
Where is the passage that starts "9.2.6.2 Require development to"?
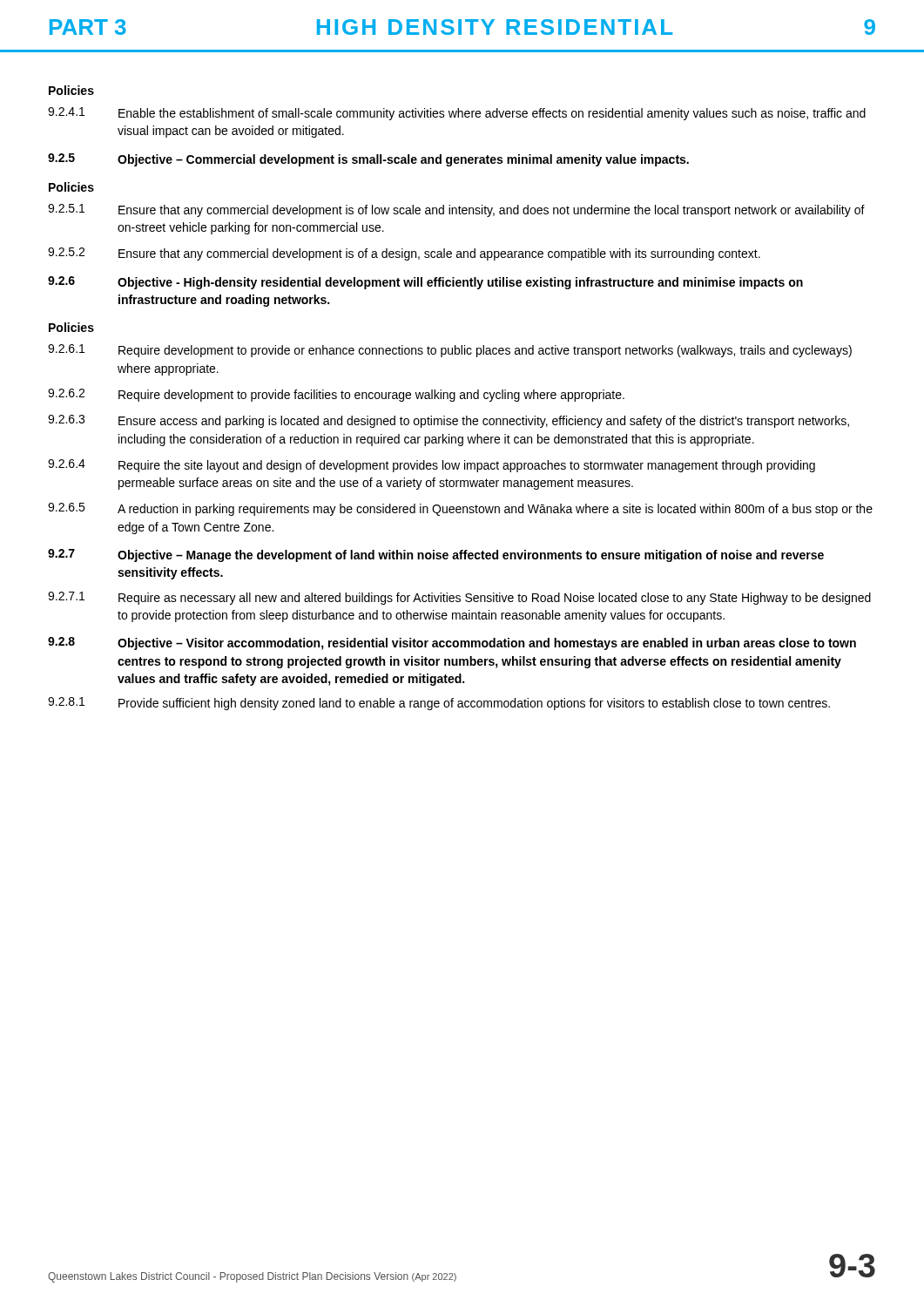pos(462,395)
